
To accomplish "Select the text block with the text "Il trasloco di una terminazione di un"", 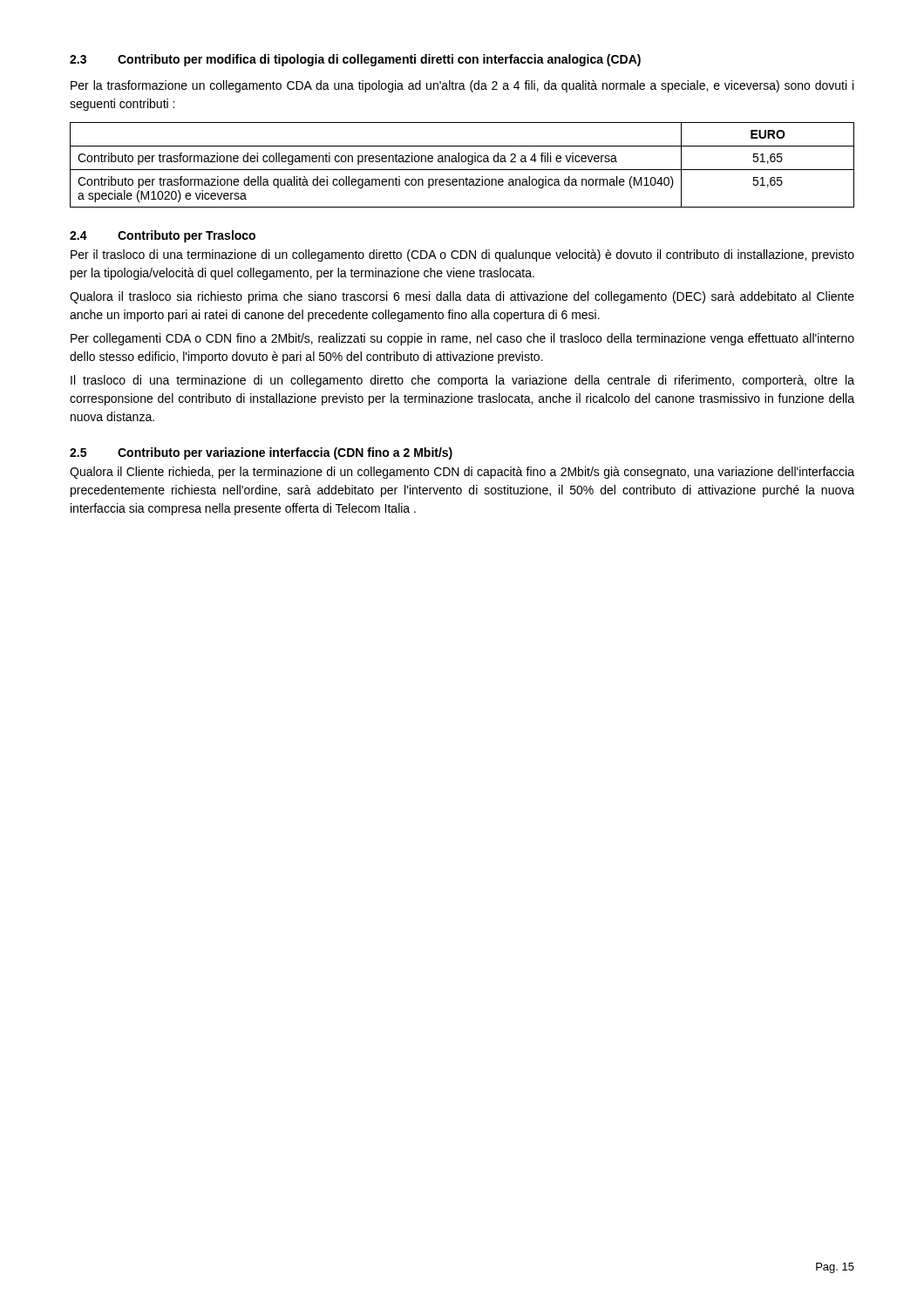I will click(x=462, y=398).
